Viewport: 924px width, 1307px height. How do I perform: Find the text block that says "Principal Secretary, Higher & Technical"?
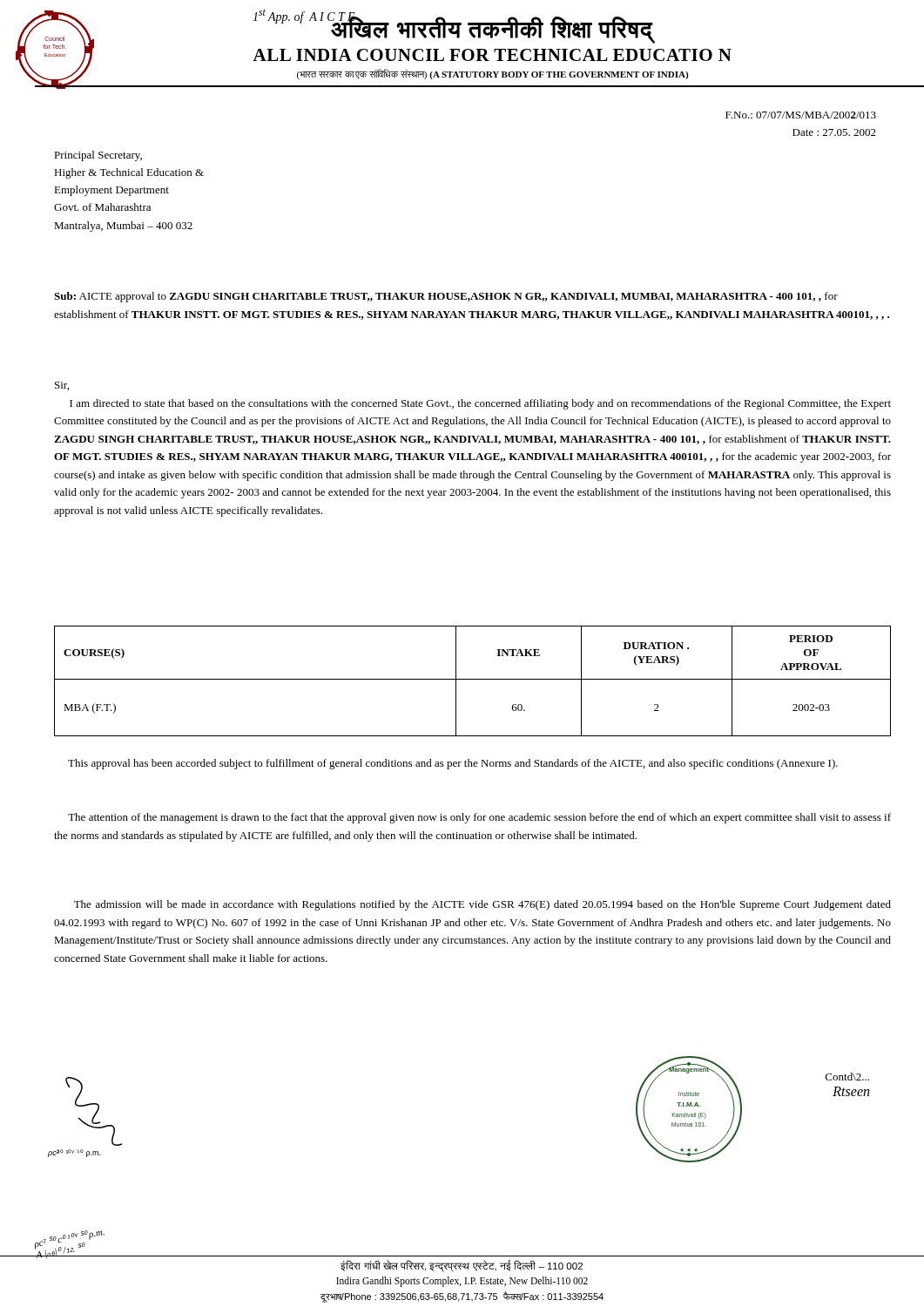pyautogui.click(x=129, y=190)
